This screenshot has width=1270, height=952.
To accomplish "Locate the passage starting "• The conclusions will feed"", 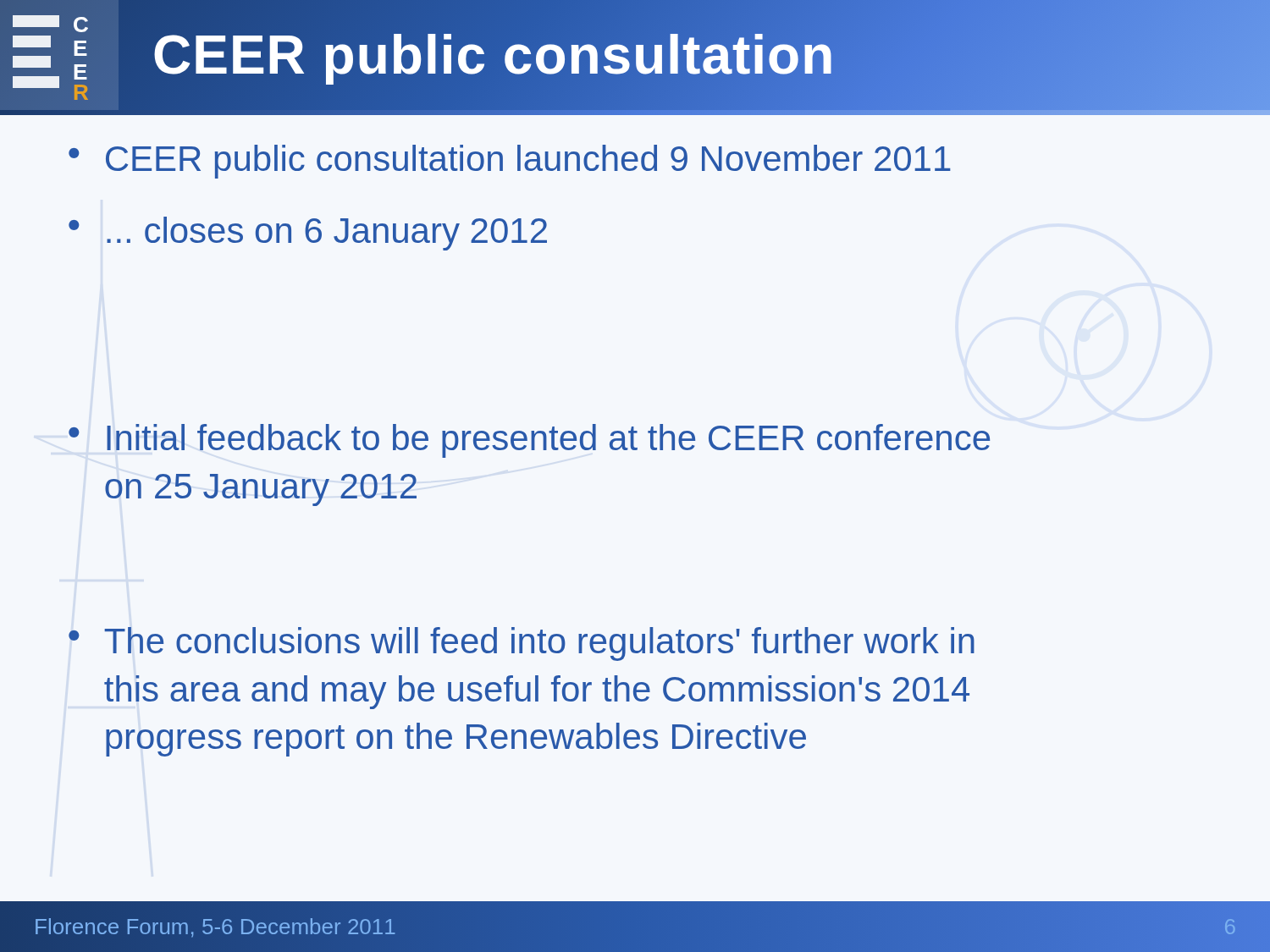I will (522, 690).
